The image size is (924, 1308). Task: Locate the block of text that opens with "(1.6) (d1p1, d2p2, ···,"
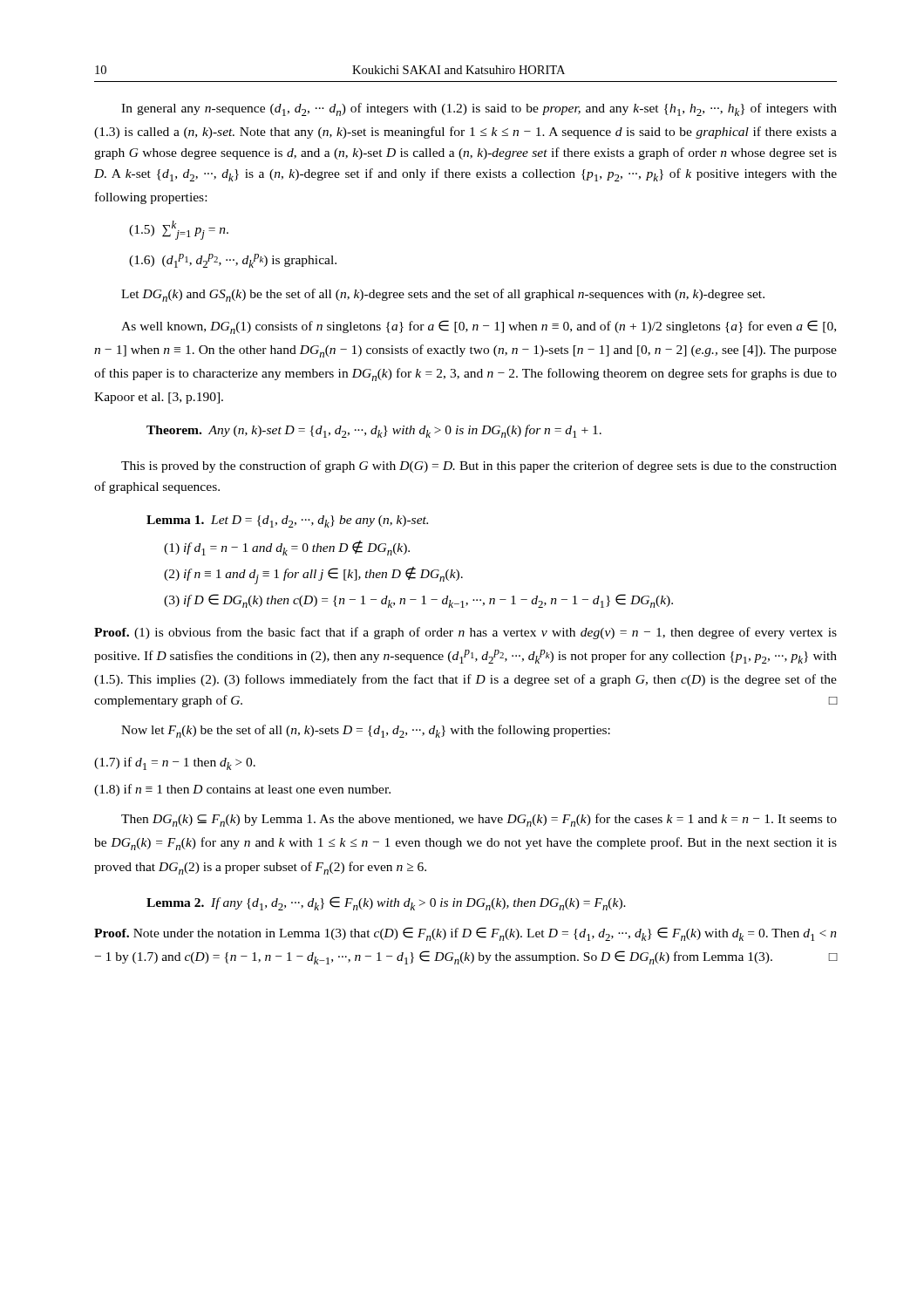(233, 259)
